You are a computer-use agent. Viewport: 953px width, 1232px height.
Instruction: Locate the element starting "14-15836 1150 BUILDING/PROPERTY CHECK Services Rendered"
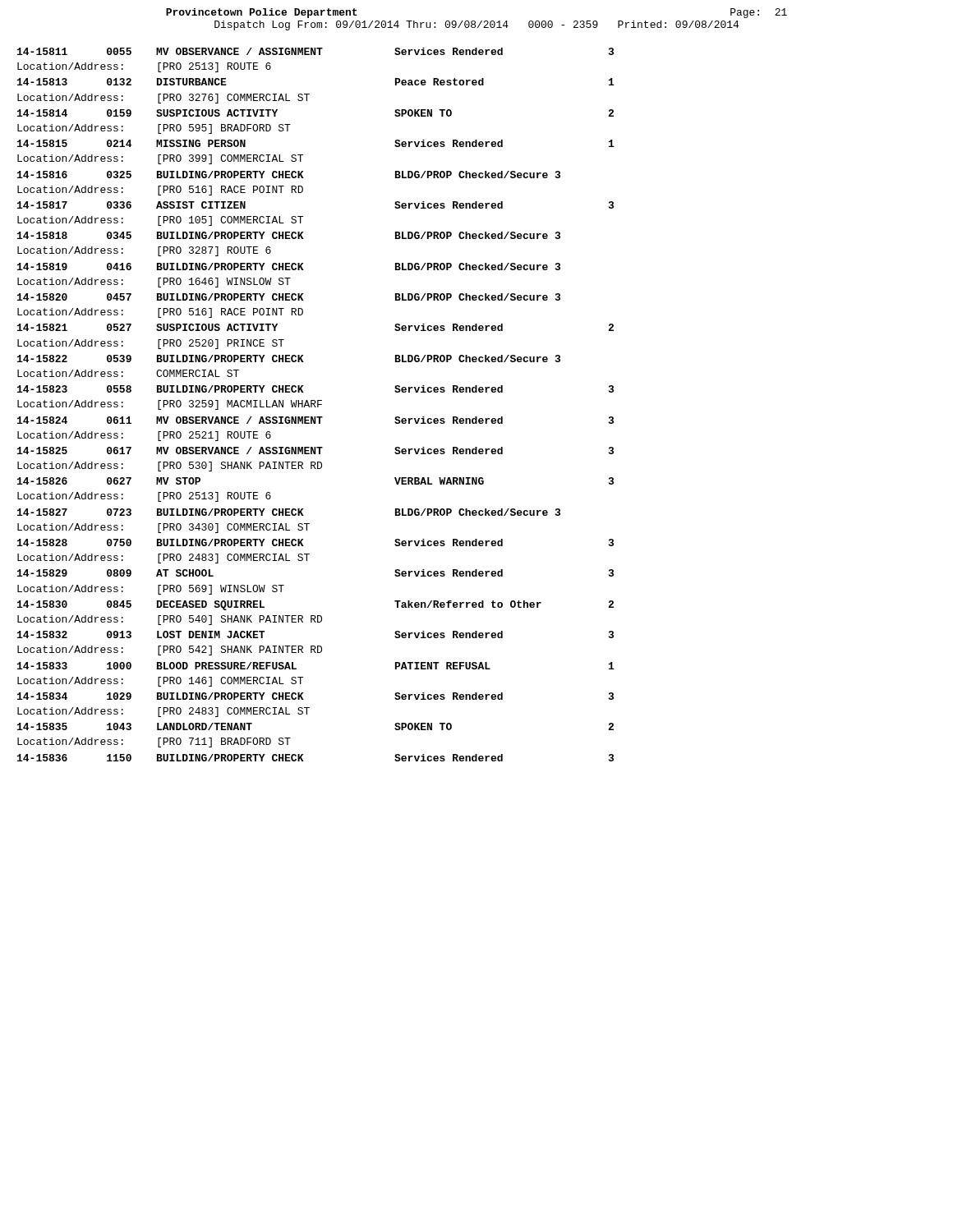[x=476, y=759]
